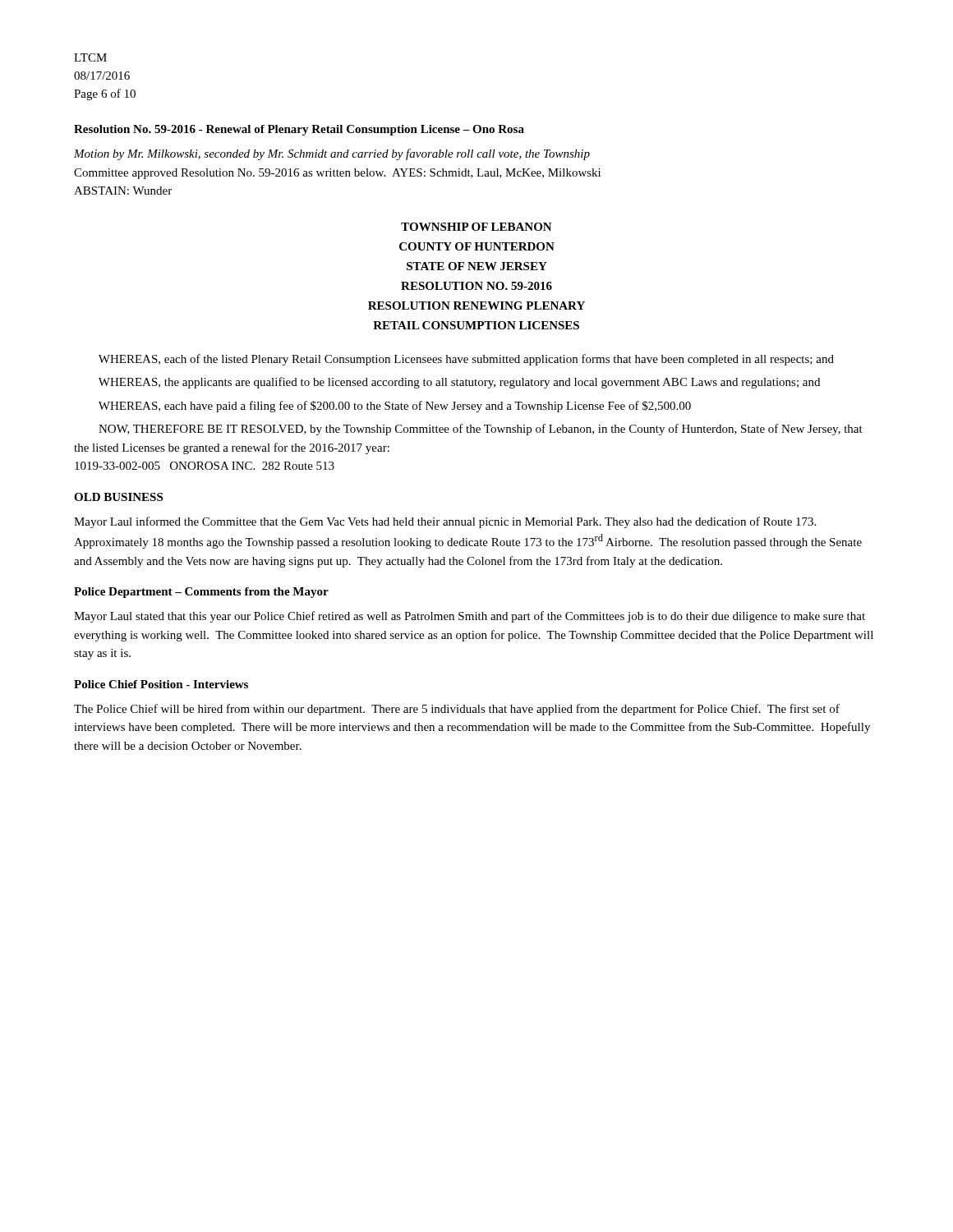
Task: Point to the text starting "WHEREAS, each of the listed Plenary Retail"
Action: pos(454,359)
